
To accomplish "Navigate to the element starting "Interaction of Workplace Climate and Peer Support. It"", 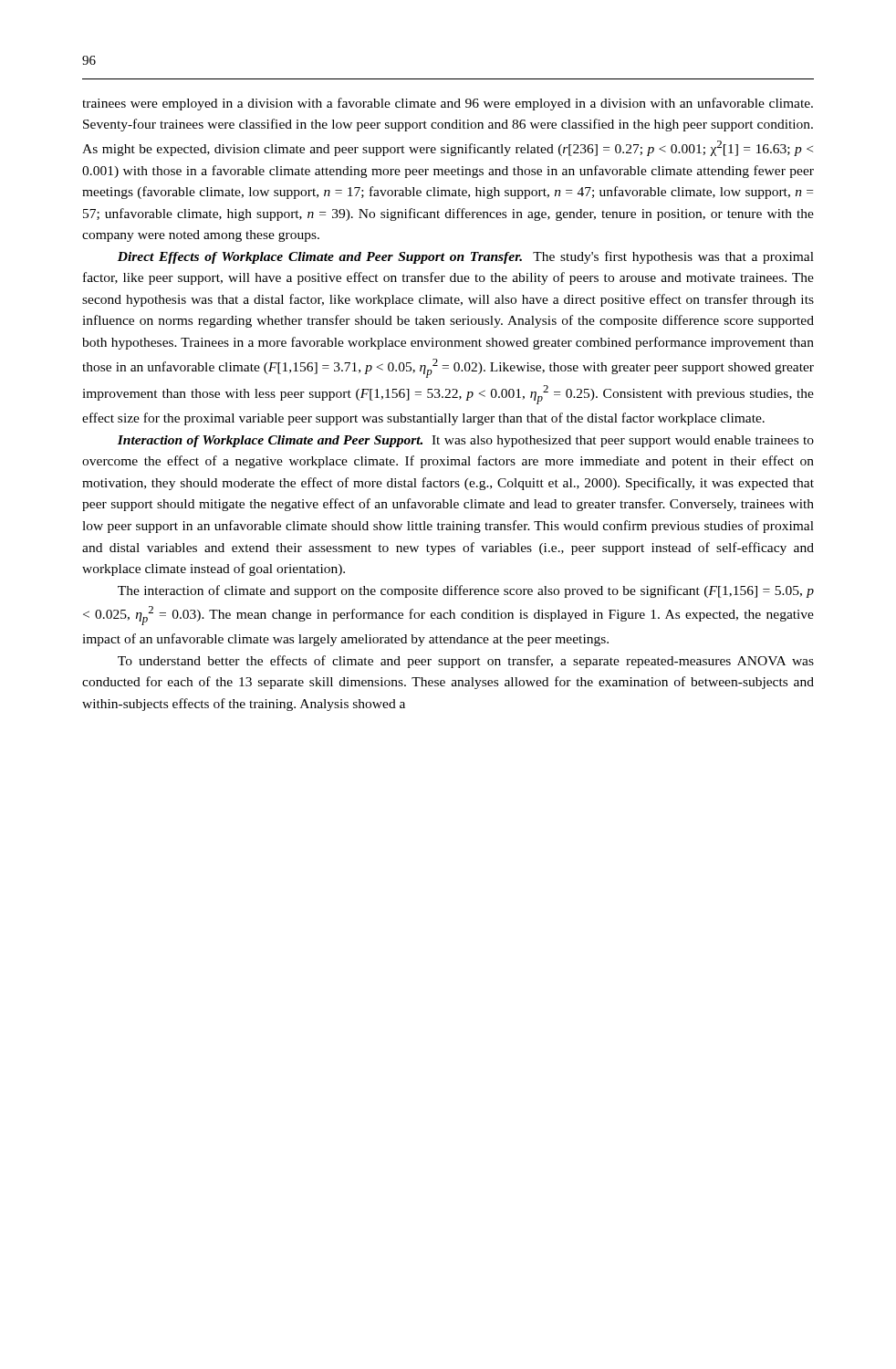I will [x=448, y=504].
